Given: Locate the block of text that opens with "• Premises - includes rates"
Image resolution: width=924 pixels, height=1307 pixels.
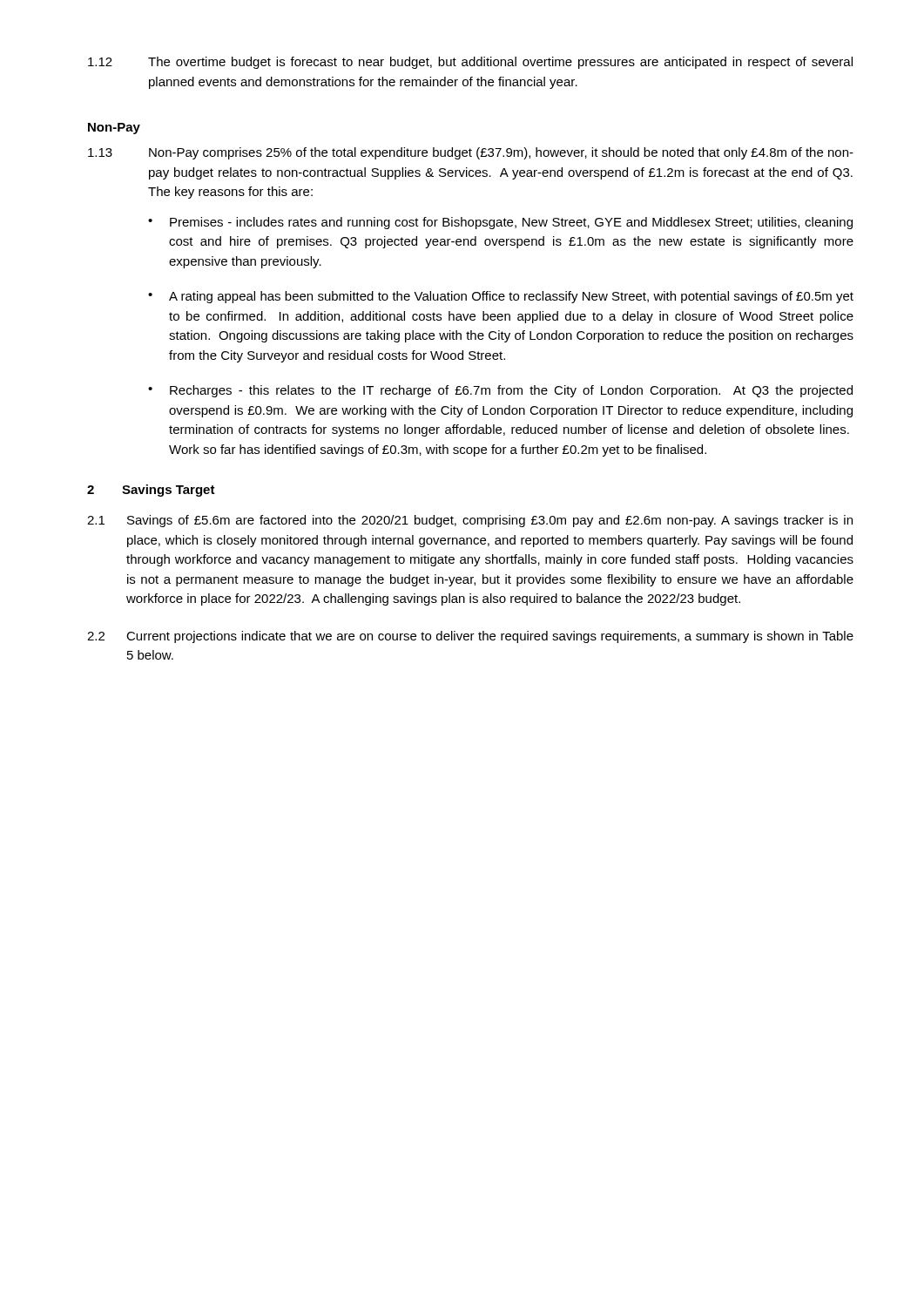Looking at the screenshot, I should 501,242.
